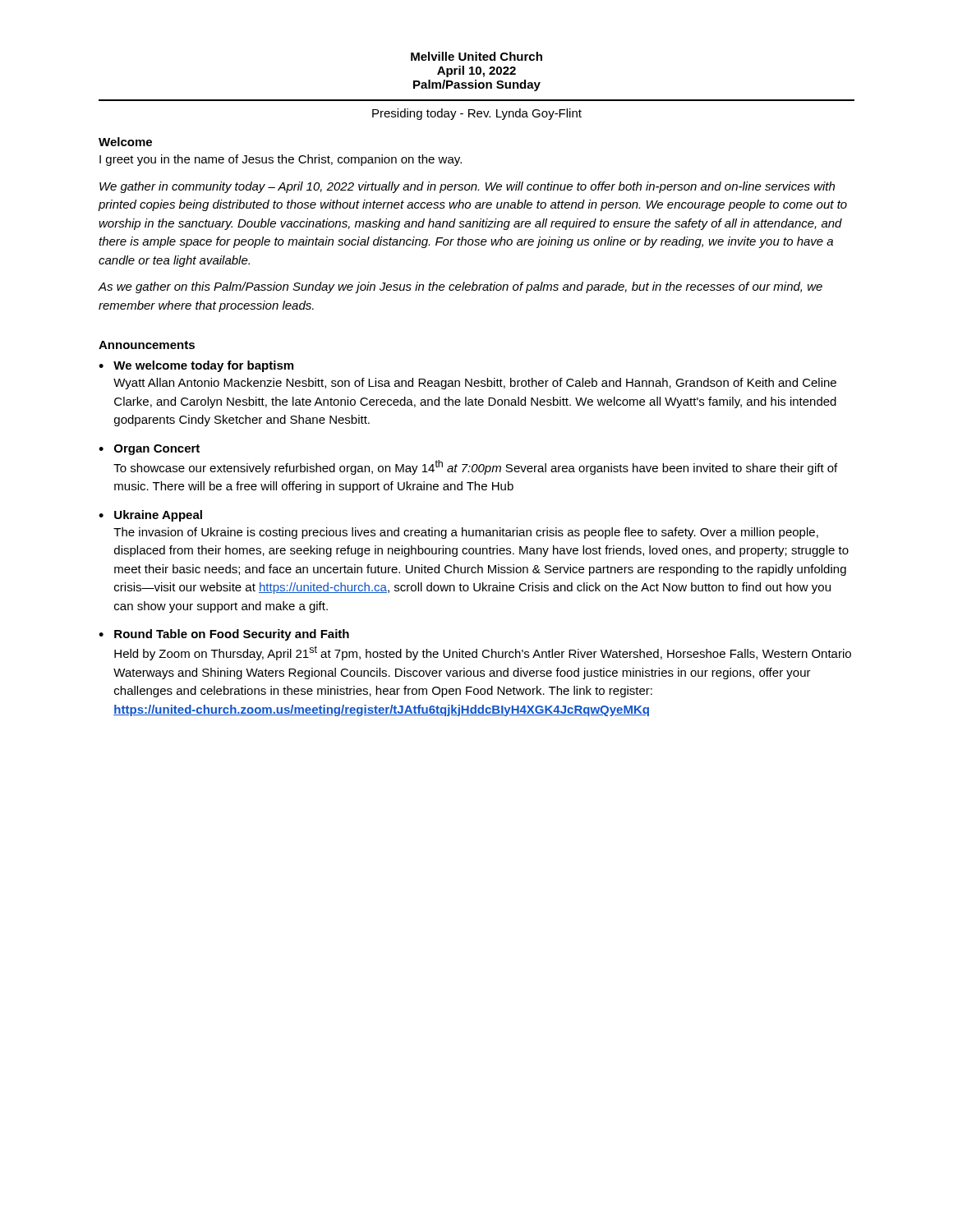Navigate to the region starting "Presiding today - Rev. Lynda"
Image resolution: width=953 pixels, height=1232 pixels.
[x=476, y=113]
